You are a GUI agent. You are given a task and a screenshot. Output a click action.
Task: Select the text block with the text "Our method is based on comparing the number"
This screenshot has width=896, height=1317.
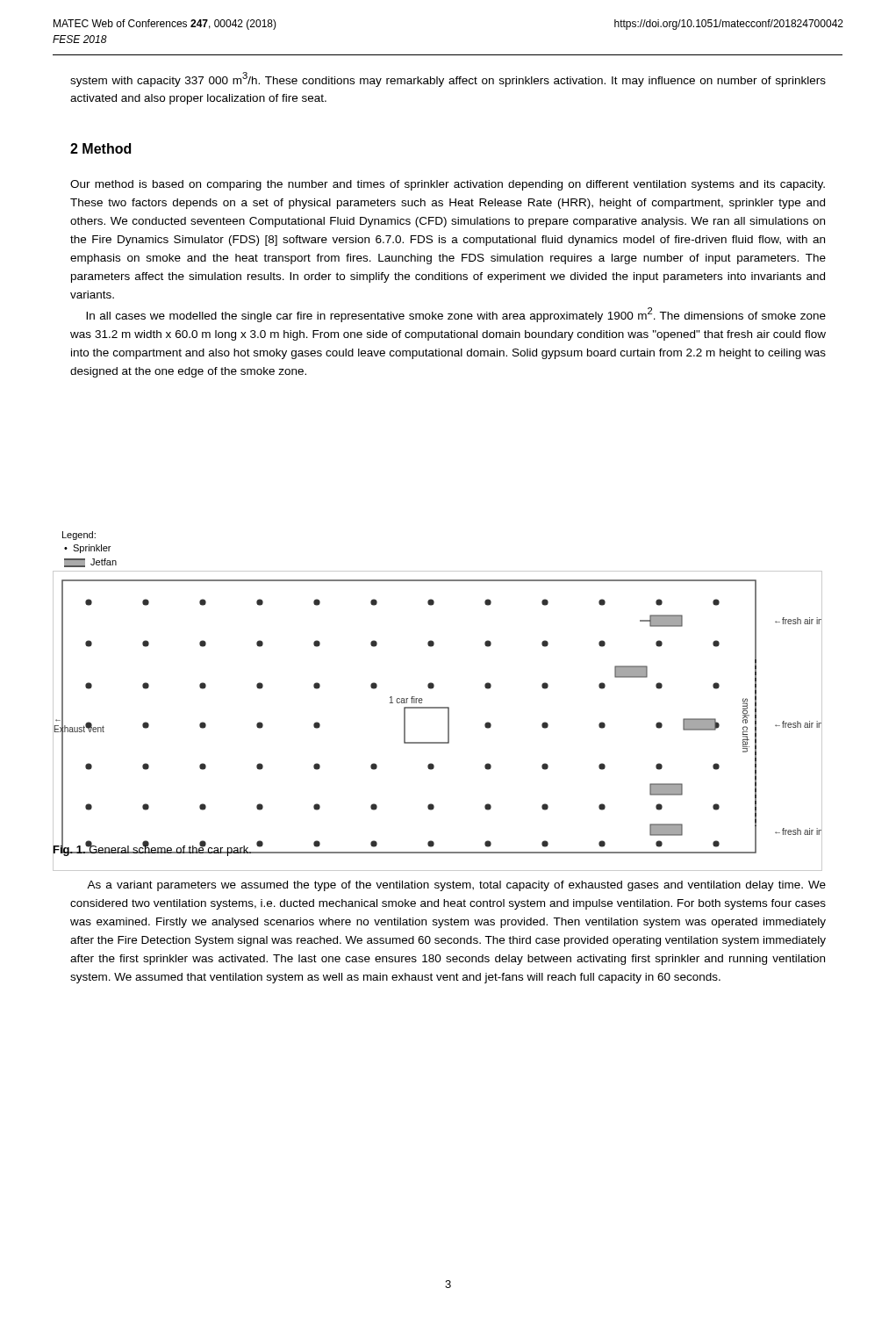point(448,277)
